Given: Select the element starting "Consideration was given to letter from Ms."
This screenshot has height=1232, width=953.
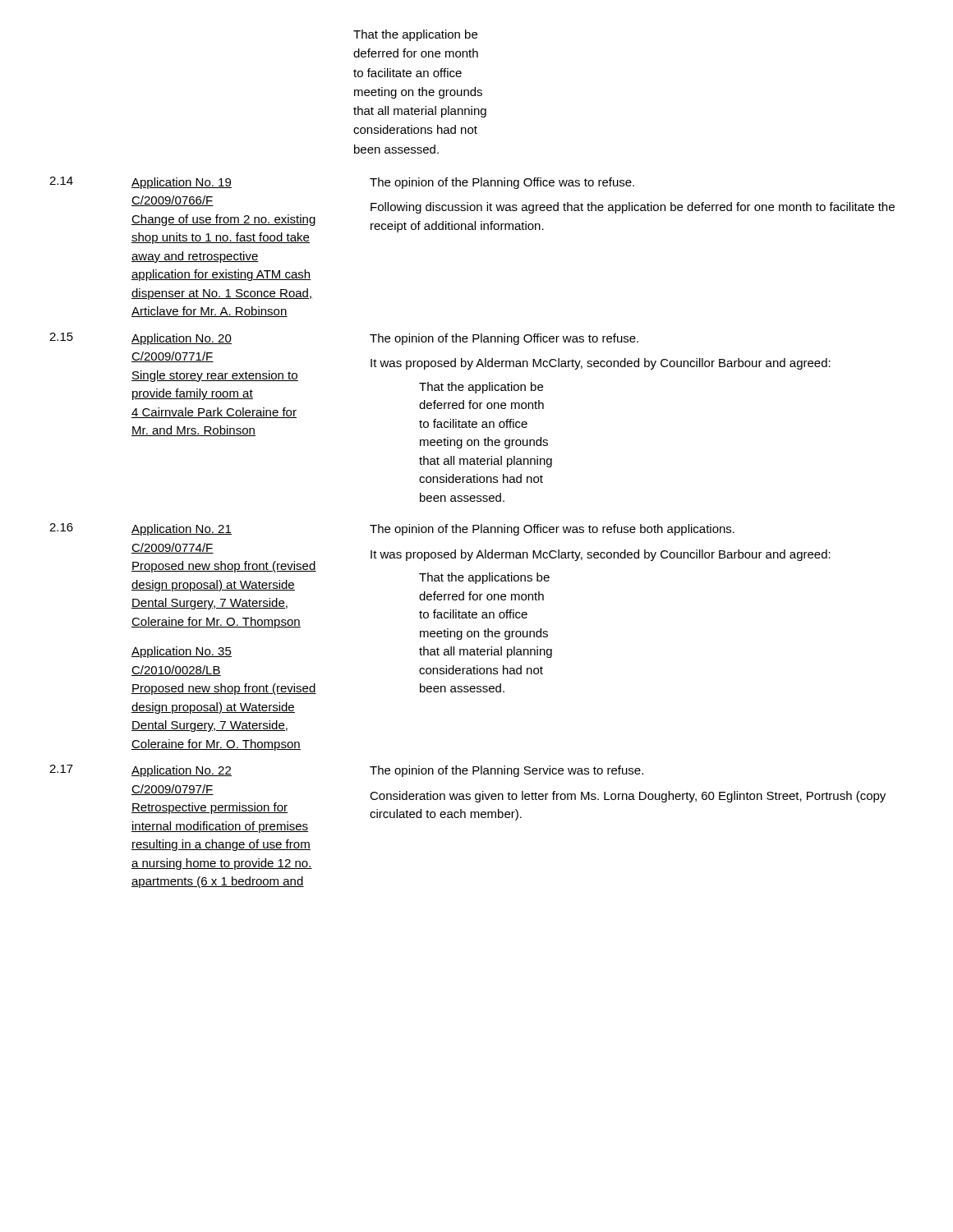Looking at the screenshot, I should click(x=628, y=804).
